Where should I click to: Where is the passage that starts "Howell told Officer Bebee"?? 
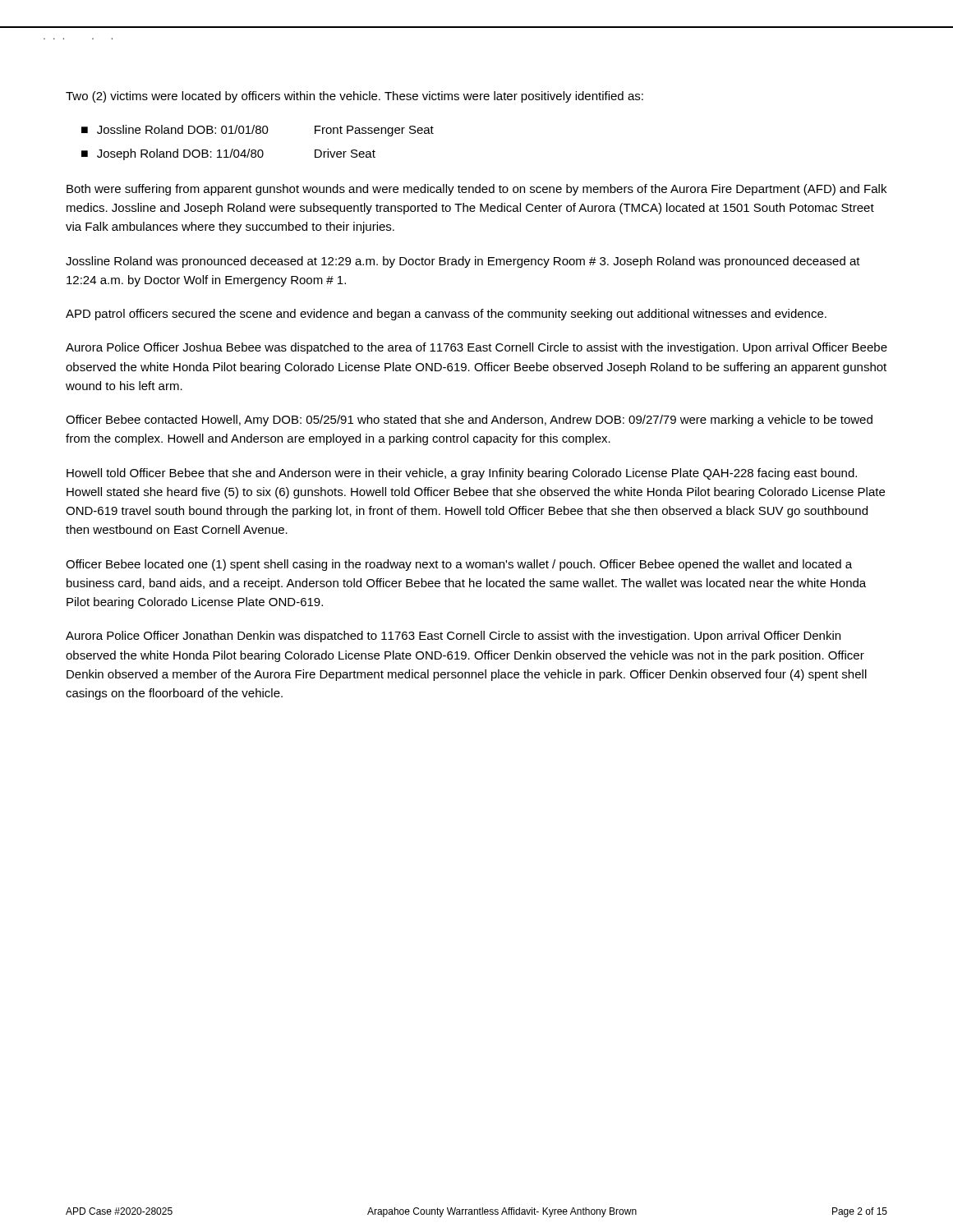[x=476, y=501]
